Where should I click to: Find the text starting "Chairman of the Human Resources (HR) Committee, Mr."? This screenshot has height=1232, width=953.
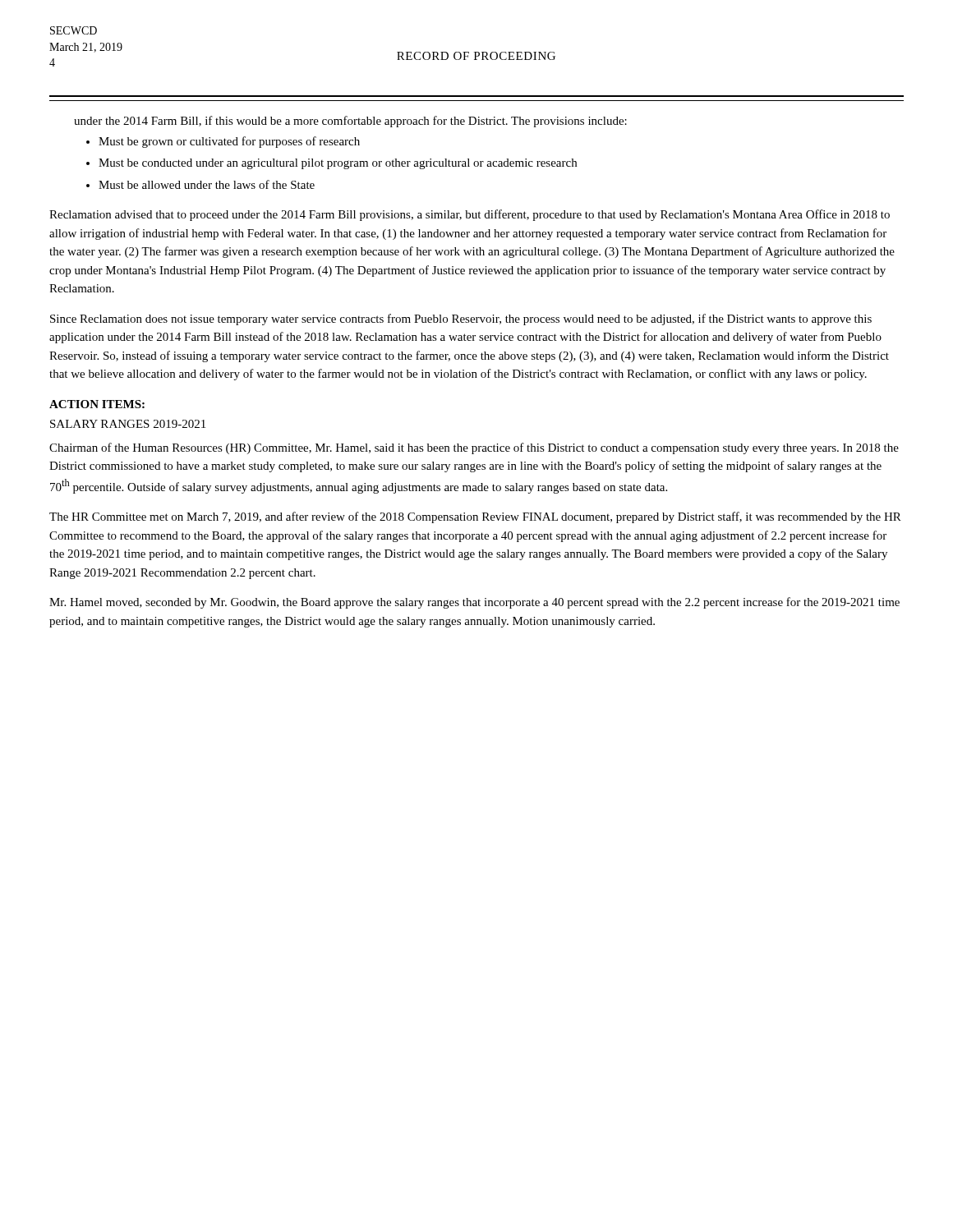pyautogui.click(x=474, y=467)
